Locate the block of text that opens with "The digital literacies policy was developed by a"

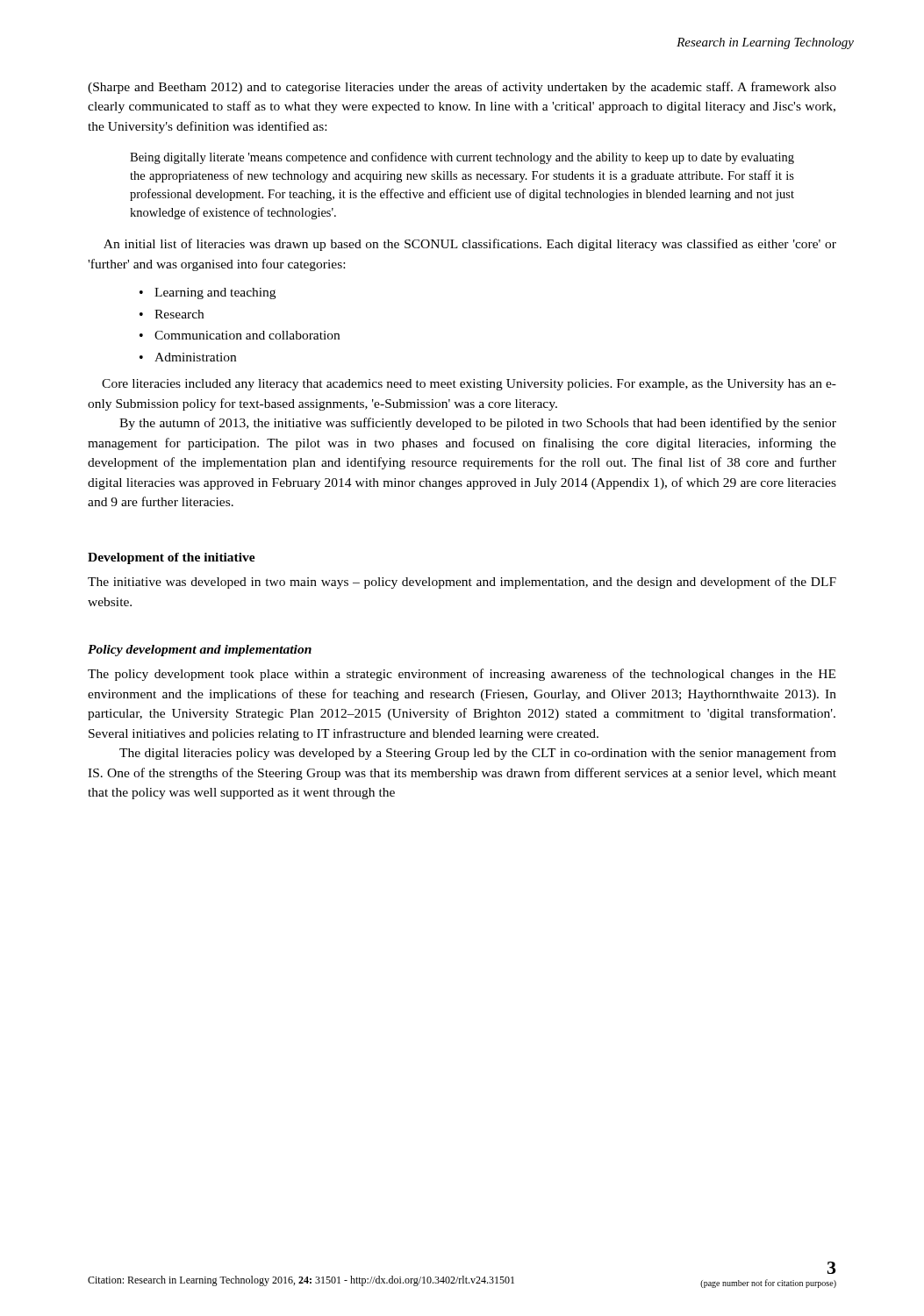[x=462, y=772]
